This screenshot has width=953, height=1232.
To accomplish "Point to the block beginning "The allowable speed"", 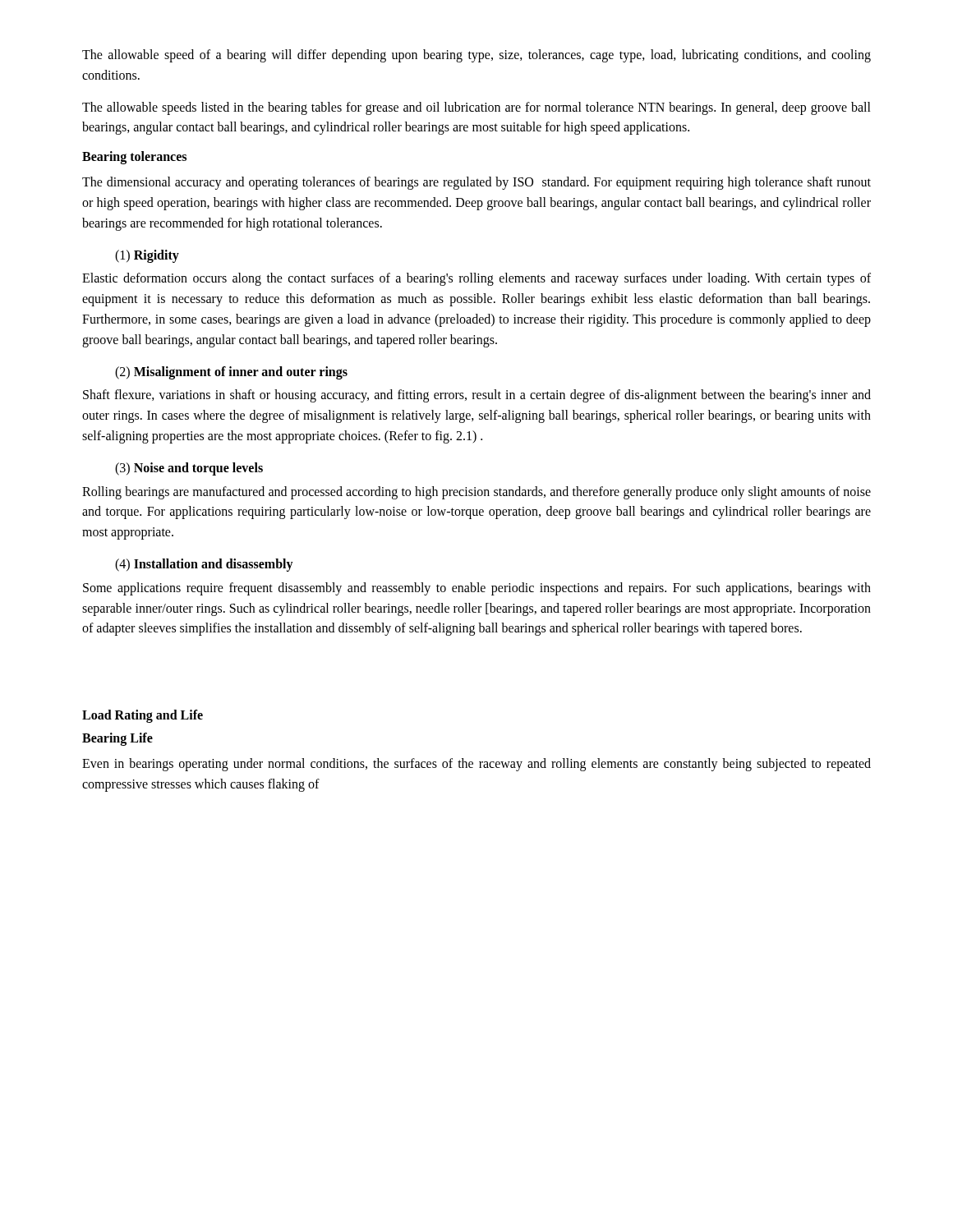I will pos(476,65).
